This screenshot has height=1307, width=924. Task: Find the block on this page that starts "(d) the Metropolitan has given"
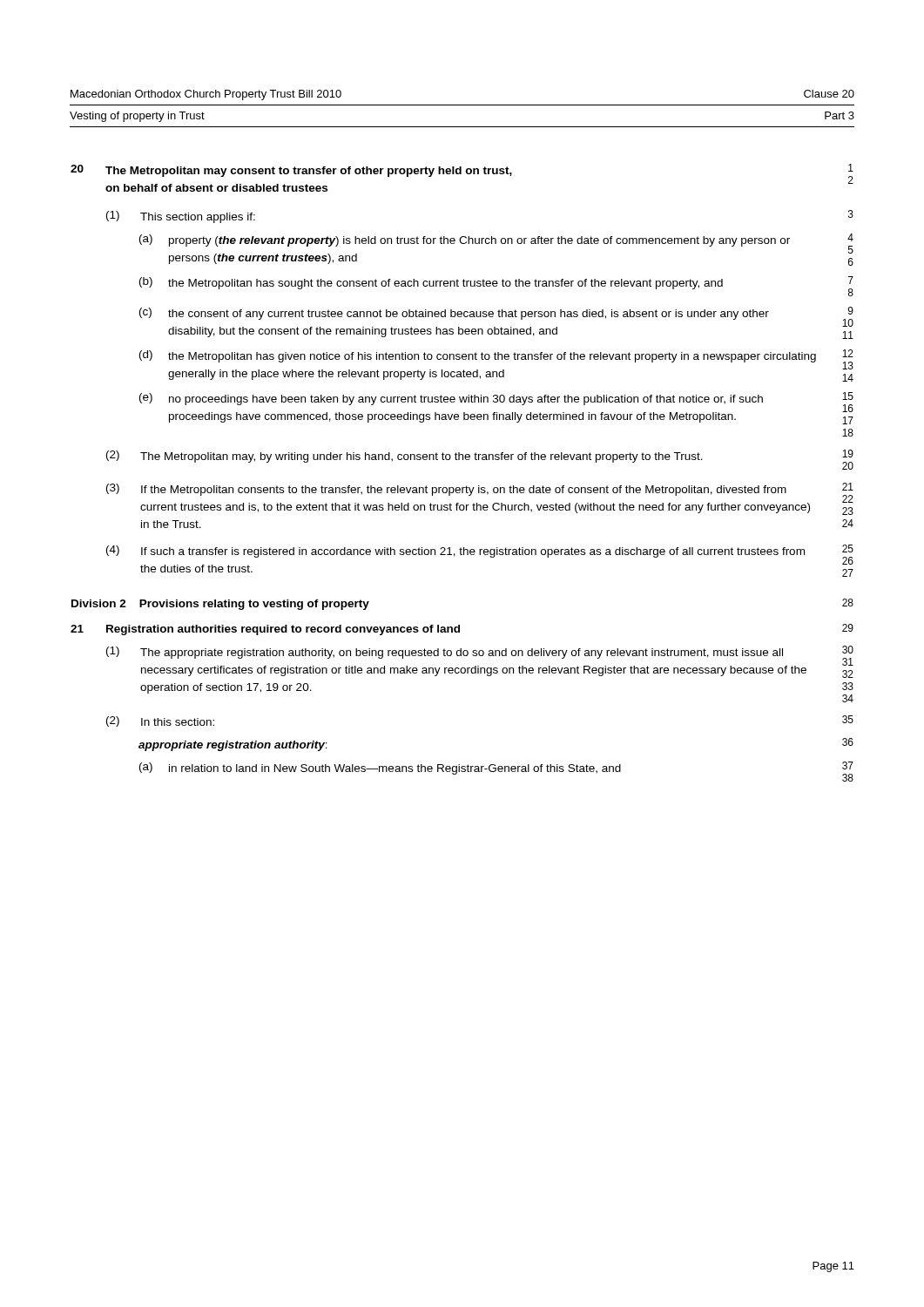point(462,366)
